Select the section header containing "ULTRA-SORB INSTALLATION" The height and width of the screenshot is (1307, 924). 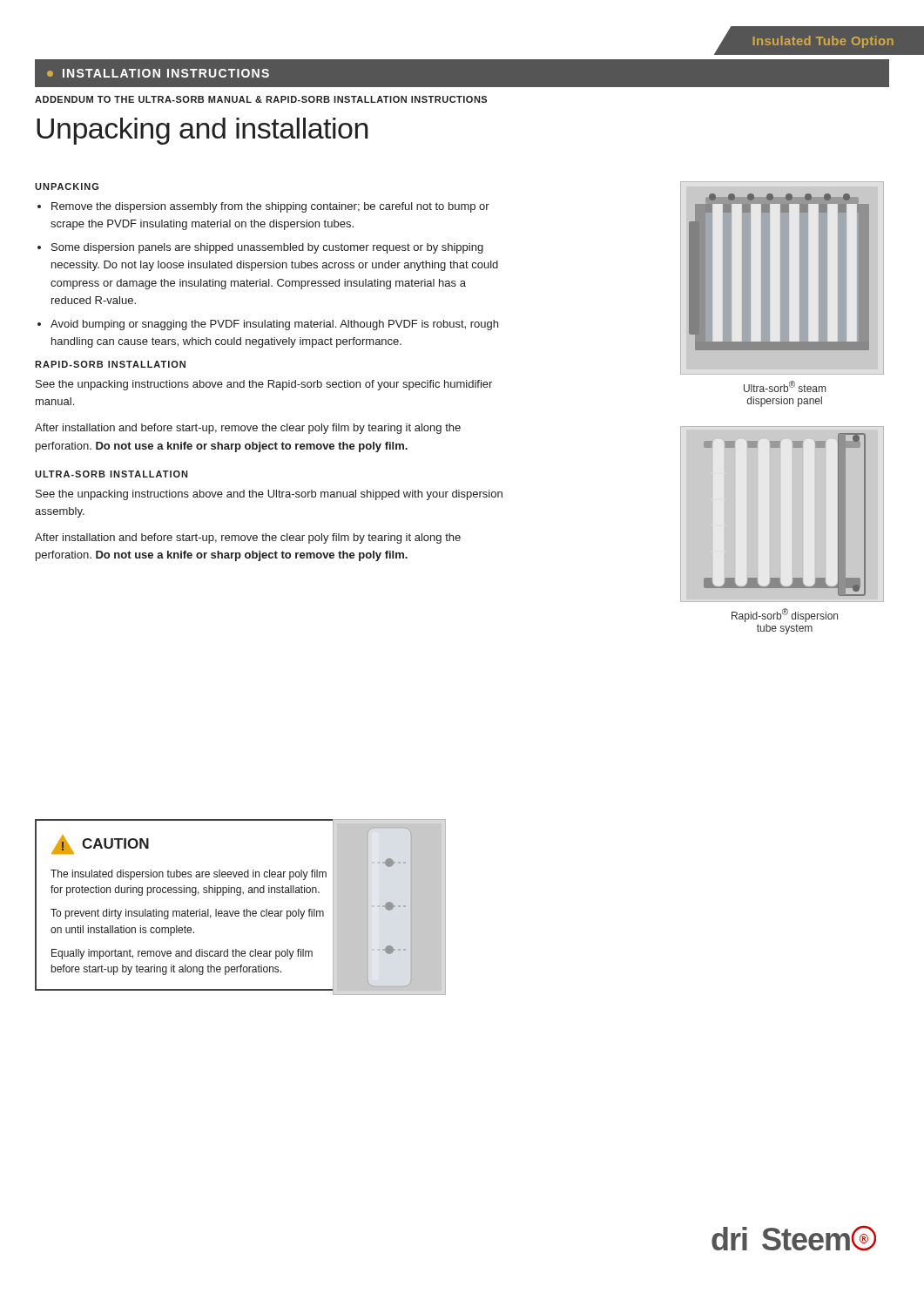pyautogui.click(x=112, y=474)
